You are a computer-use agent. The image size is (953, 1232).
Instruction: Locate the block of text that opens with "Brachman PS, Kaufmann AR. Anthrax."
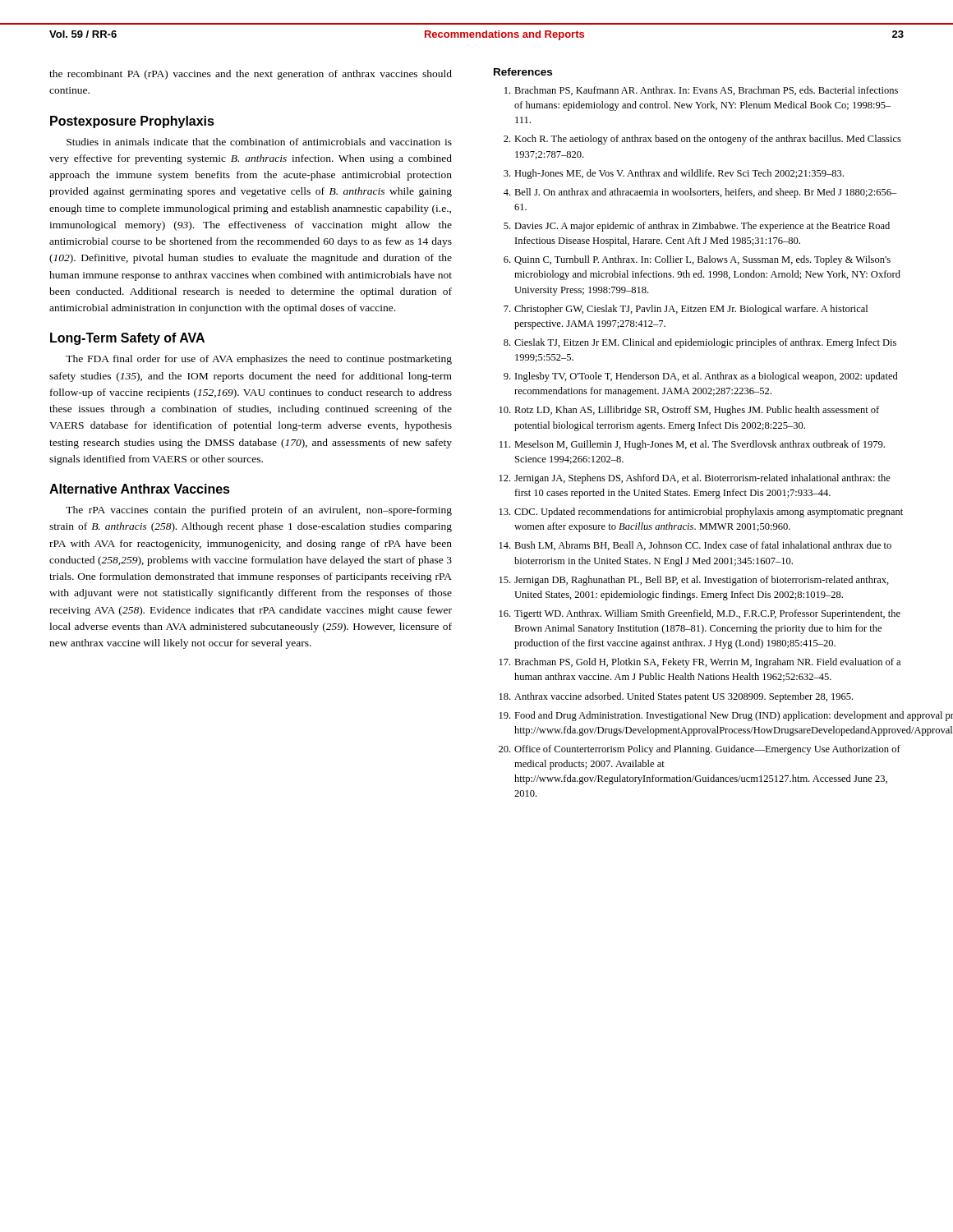click(698, 105)
